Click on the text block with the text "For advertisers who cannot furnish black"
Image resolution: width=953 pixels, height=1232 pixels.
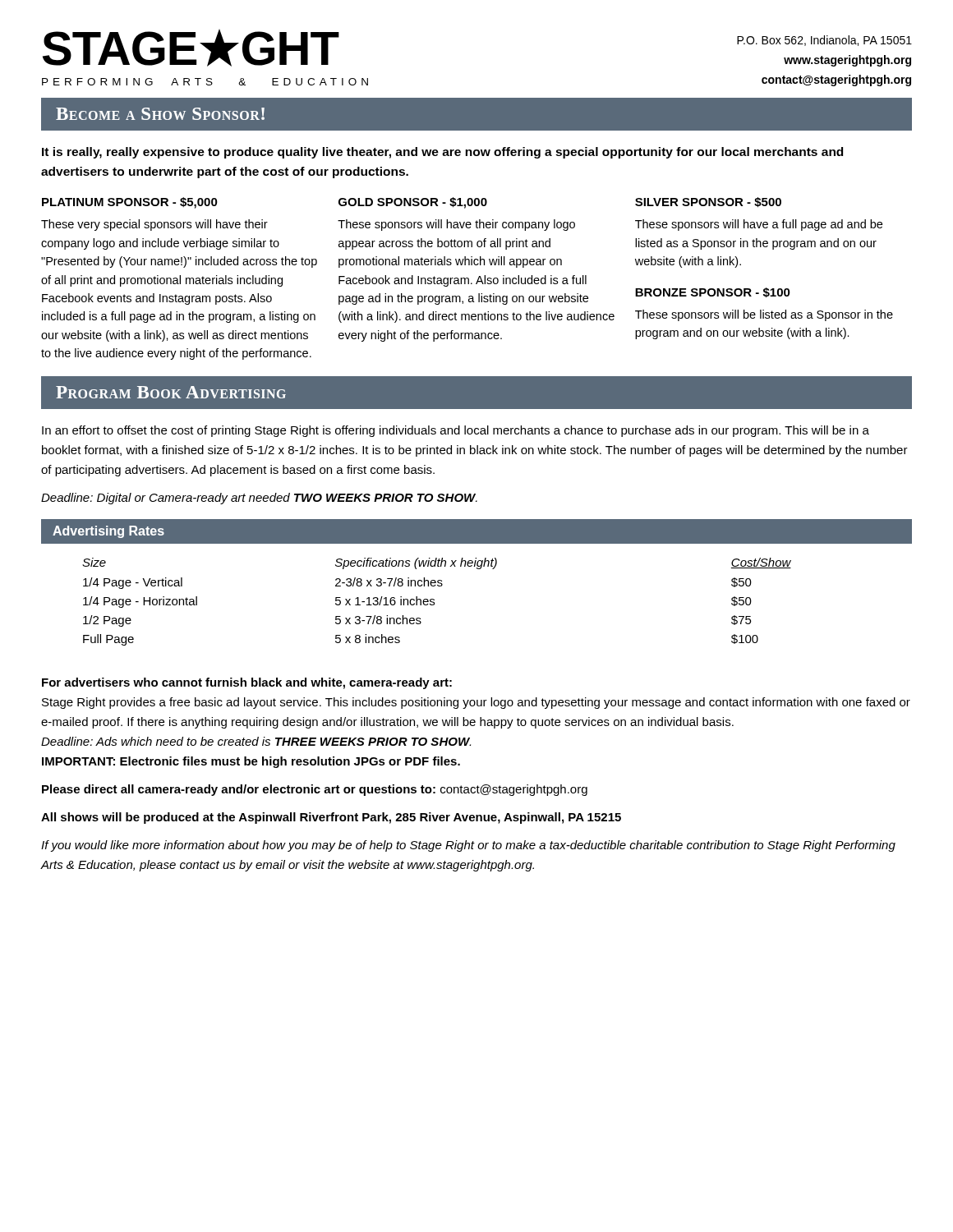coord(476,722)
